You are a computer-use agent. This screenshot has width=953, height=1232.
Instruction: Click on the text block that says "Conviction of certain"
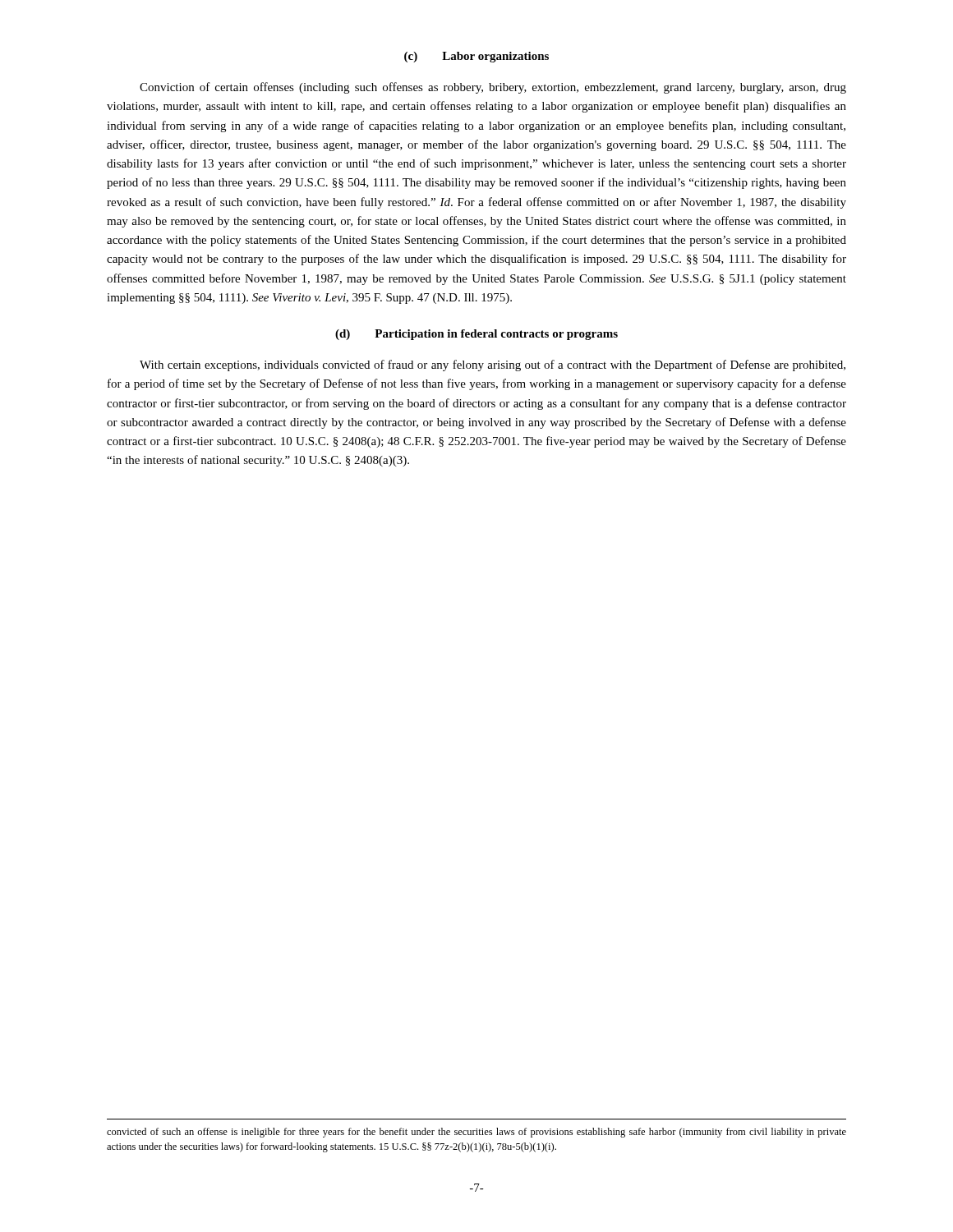pos(476,192)
